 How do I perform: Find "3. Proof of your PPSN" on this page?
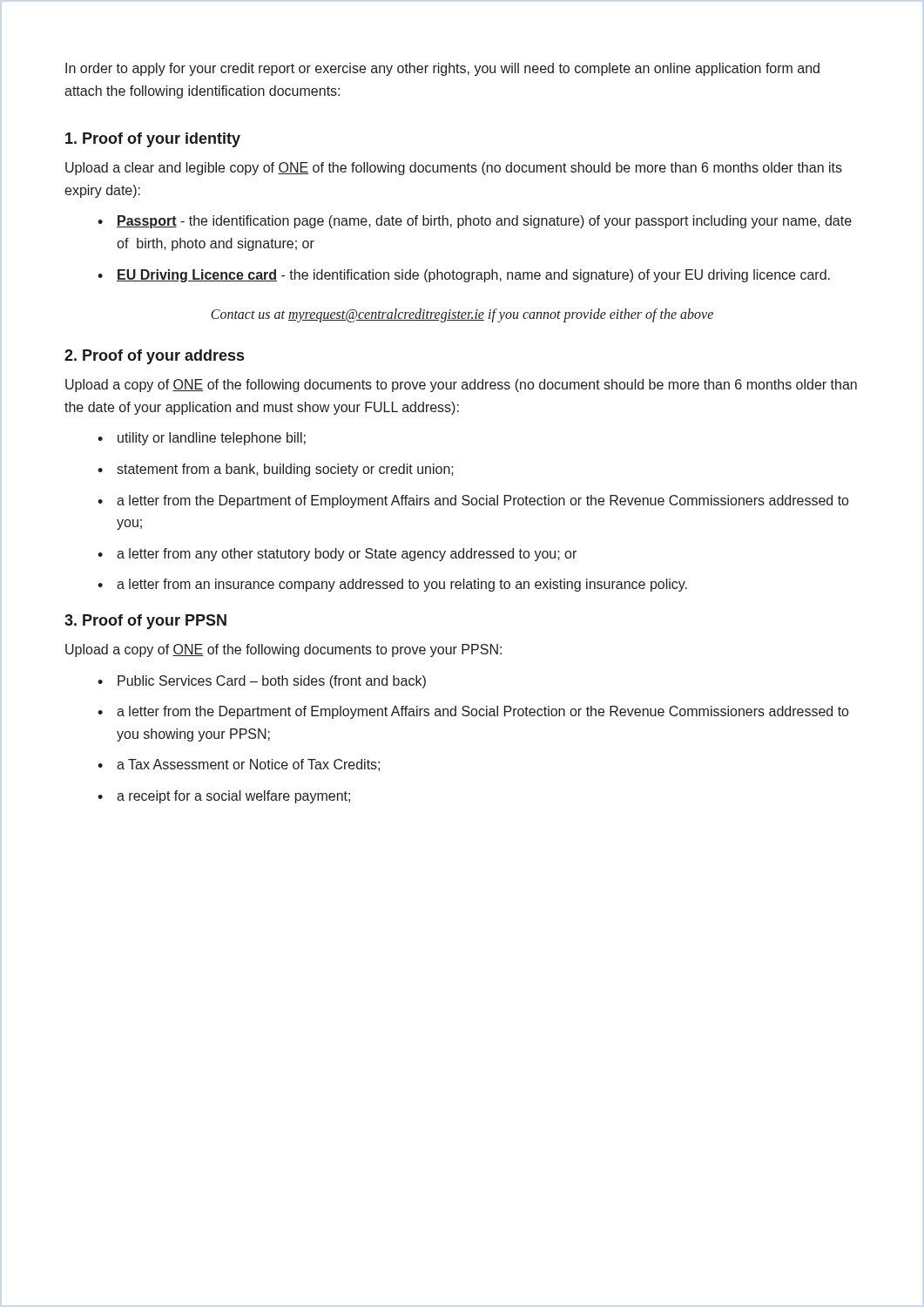coord(146,620)
